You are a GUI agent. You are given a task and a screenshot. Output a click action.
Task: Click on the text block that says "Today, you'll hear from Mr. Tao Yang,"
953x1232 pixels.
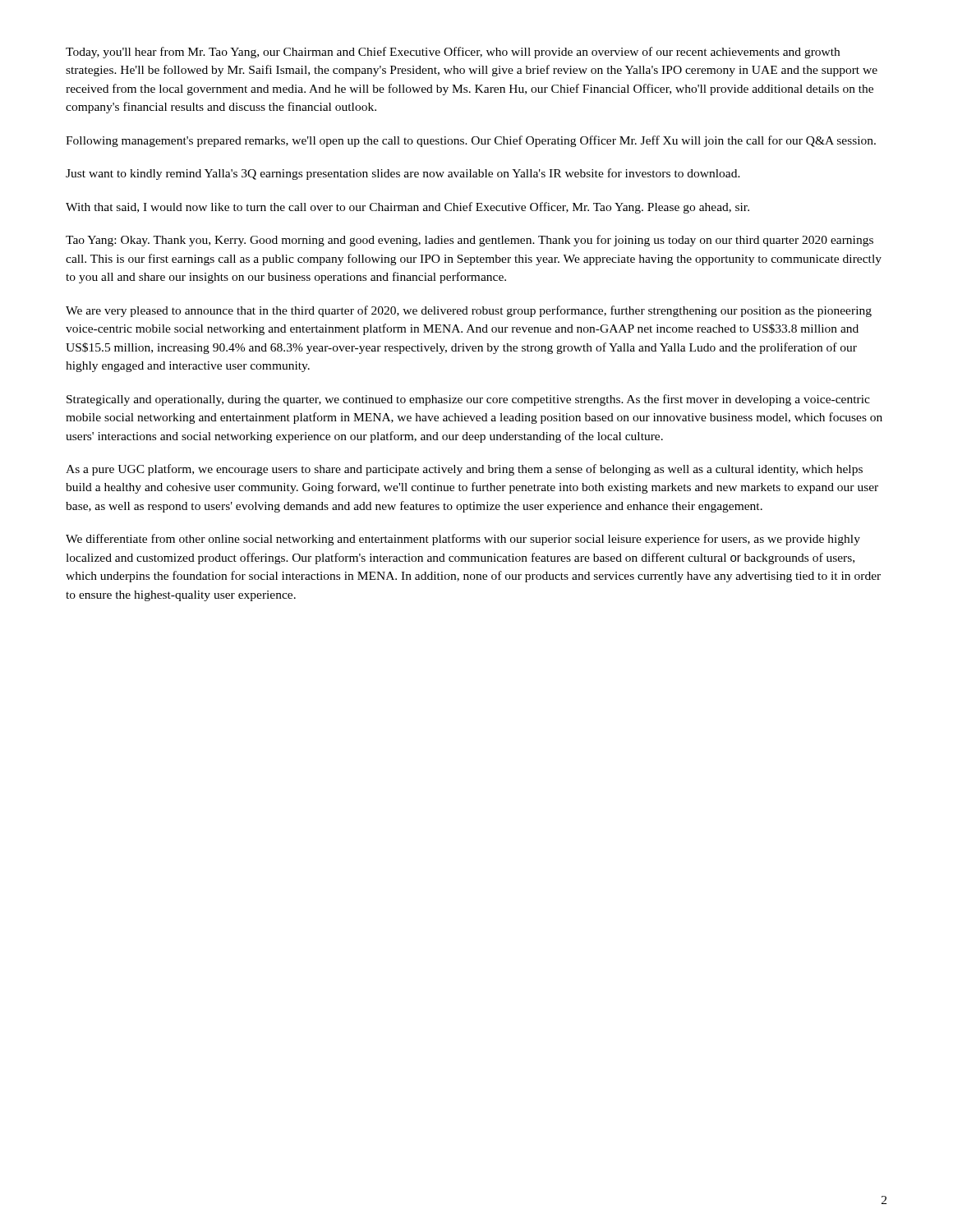point(472,79)
